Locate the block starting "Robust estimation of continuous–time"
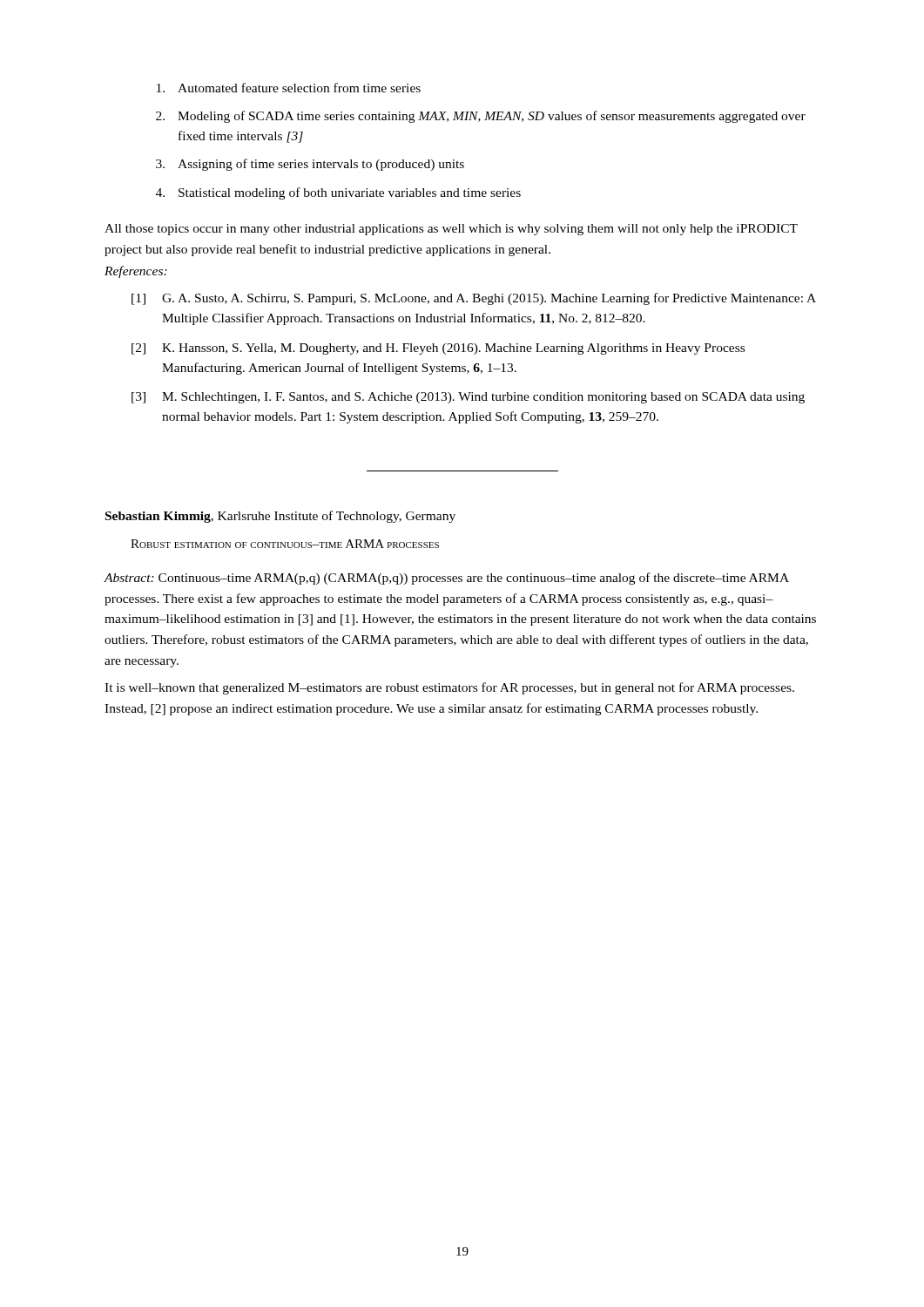 pyautogui.click(x=285, y=544)
